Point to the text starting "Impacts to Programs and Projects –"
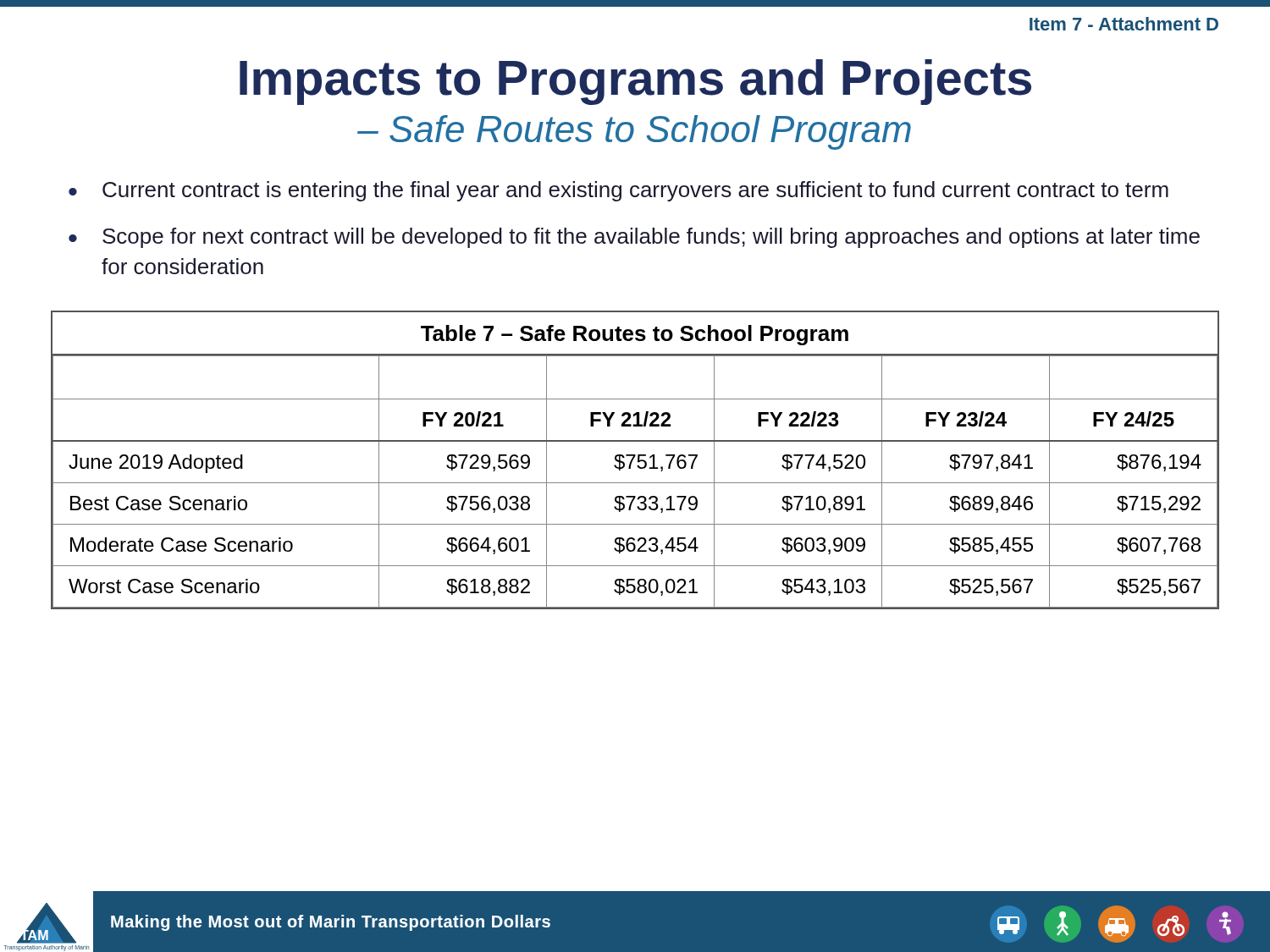The width and height of the screenshot is (1270, 952). (635, 100)
